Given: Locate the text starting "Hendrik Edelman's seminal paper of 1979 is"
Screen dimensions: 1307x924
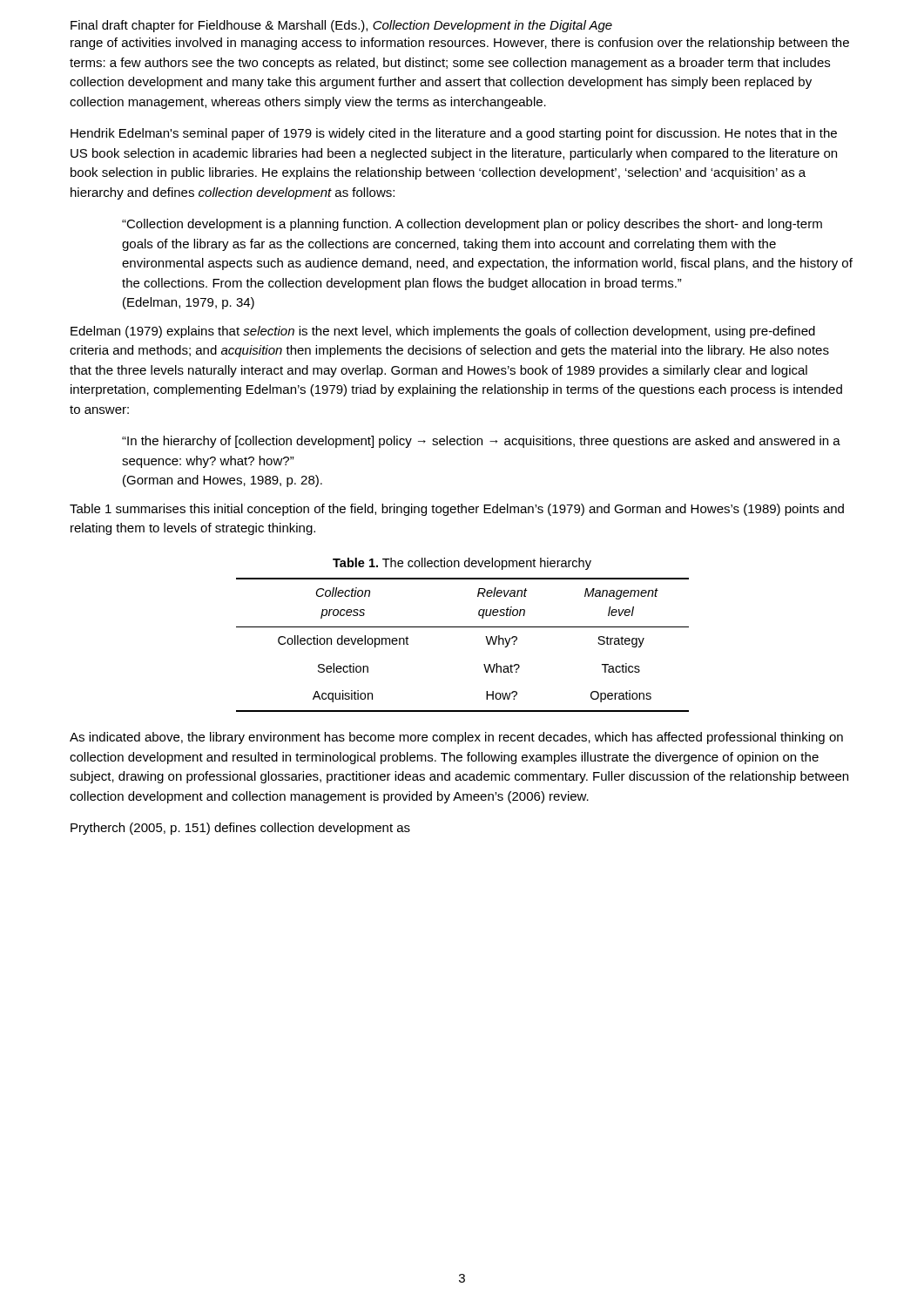Looking at the screenshot, I should pos(462,163).
